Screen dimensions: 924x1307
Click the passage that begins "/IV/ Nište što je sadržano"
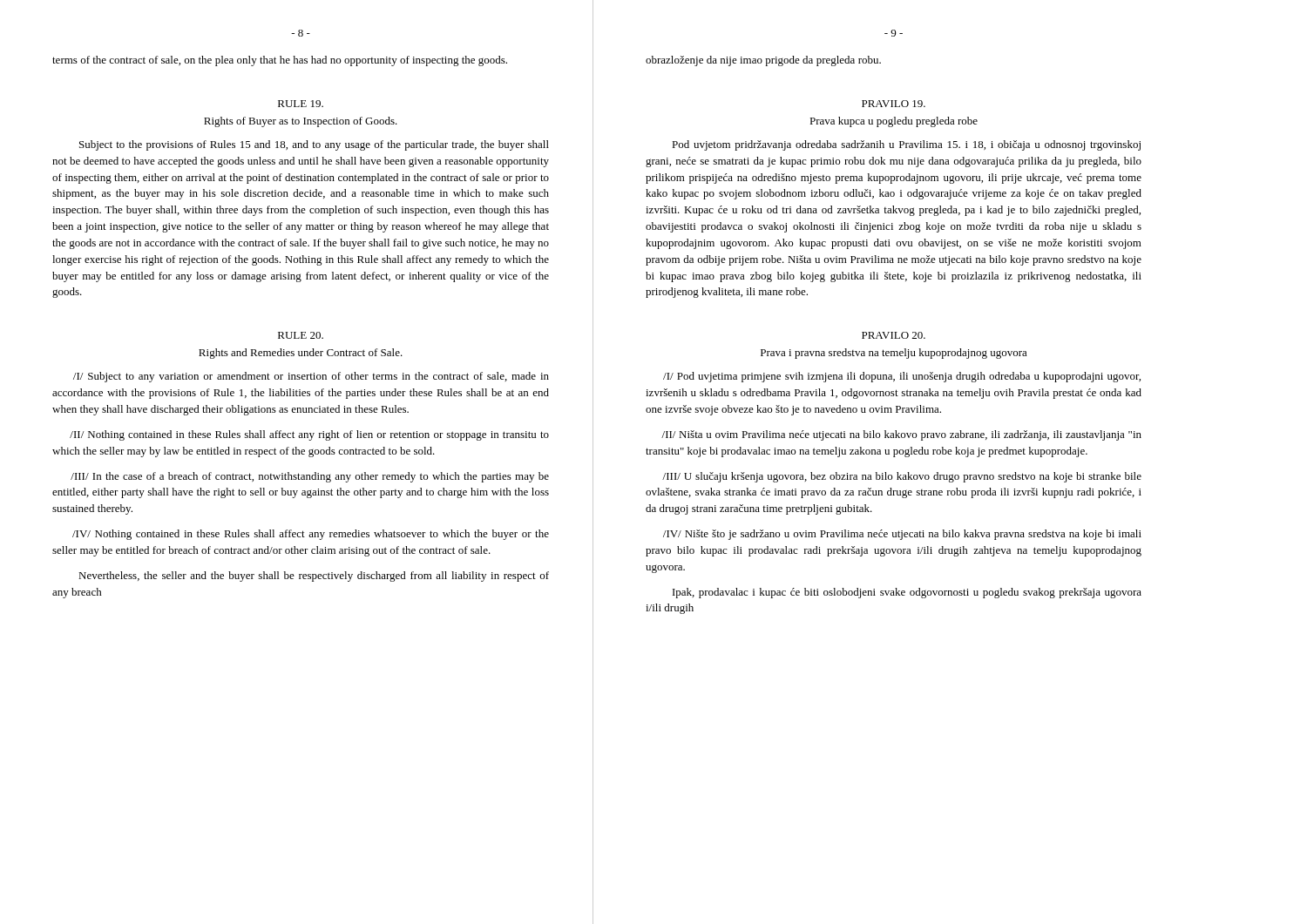coord(894,550)
